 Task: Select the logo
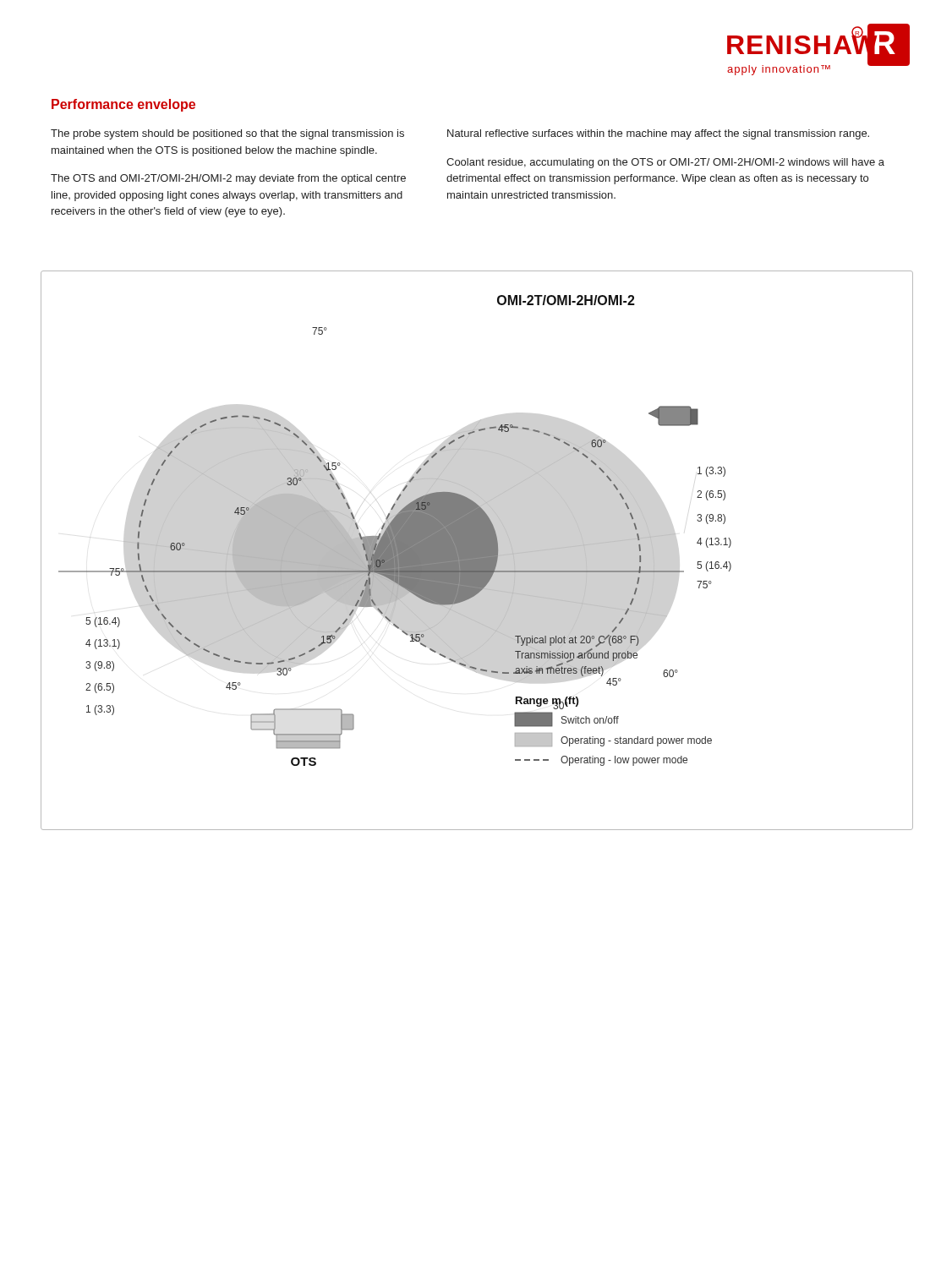click(818, 51)
